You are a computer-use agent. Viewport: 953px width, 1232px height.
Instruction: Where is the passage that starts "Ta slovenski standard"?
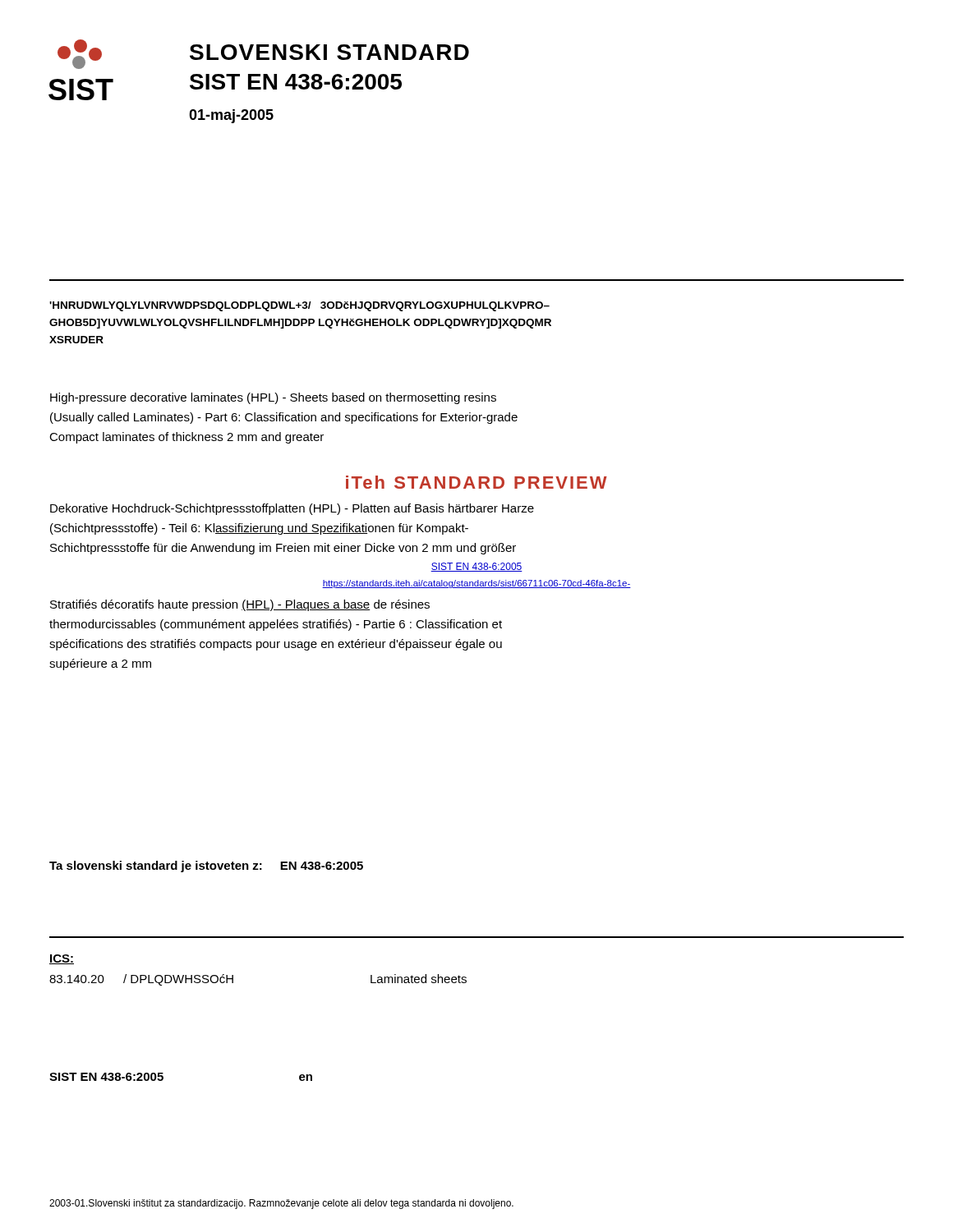(x=206, y=865)
